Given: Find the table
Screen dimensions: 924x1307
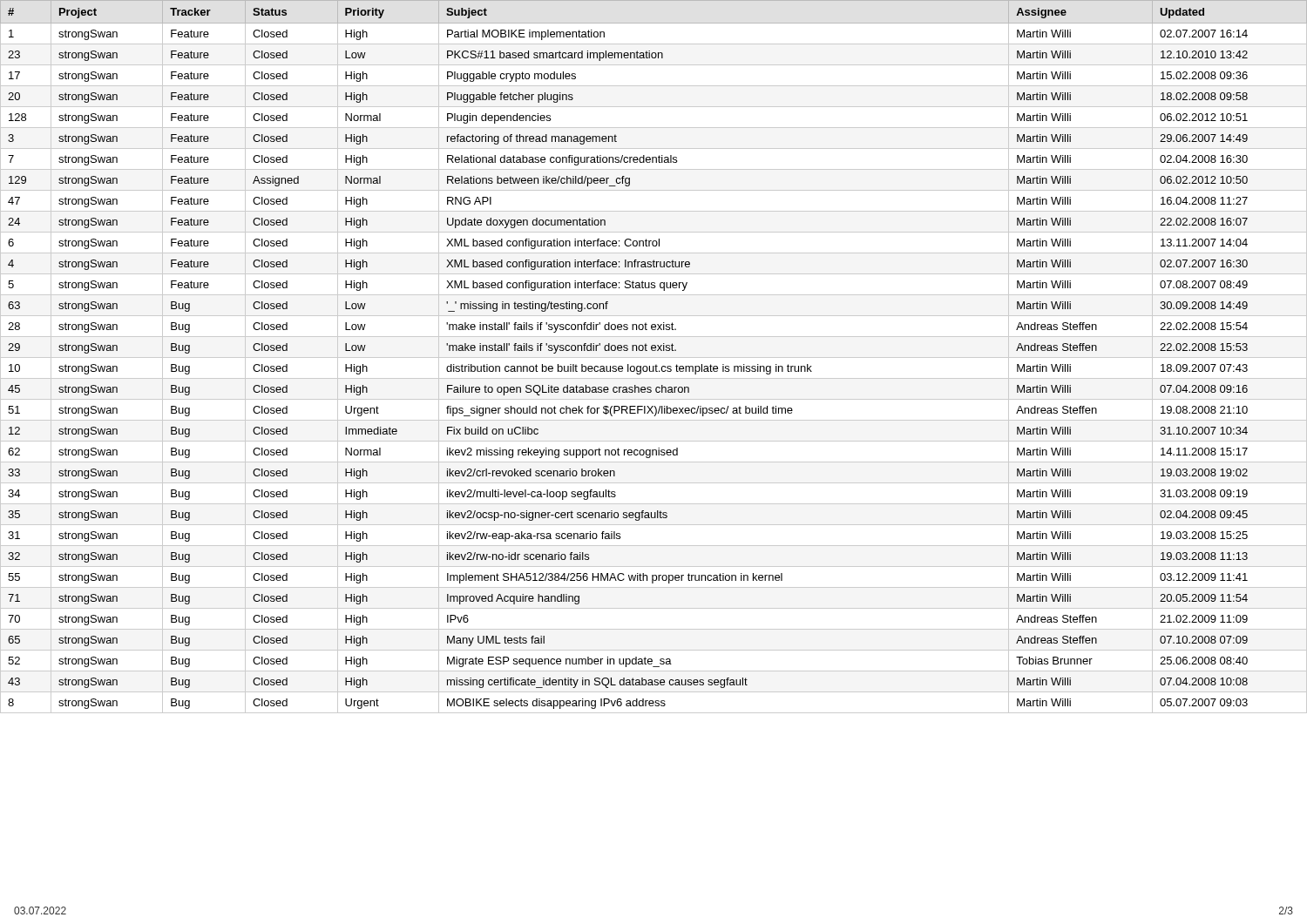Looking at the screenshot, I should (x=654, y=357).
